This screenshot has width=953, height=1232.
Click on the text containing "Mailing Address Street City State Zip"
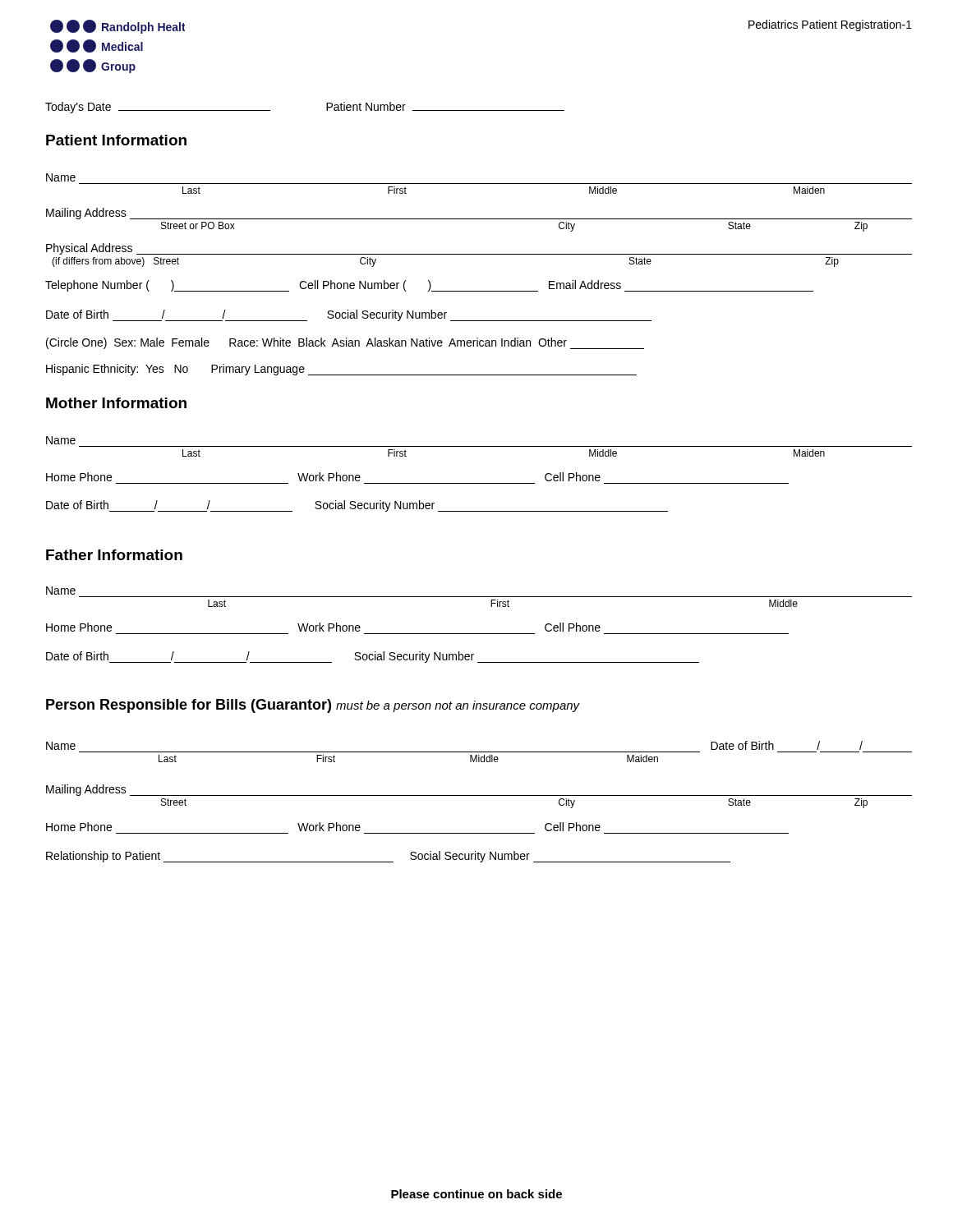(x=479, y=794)
